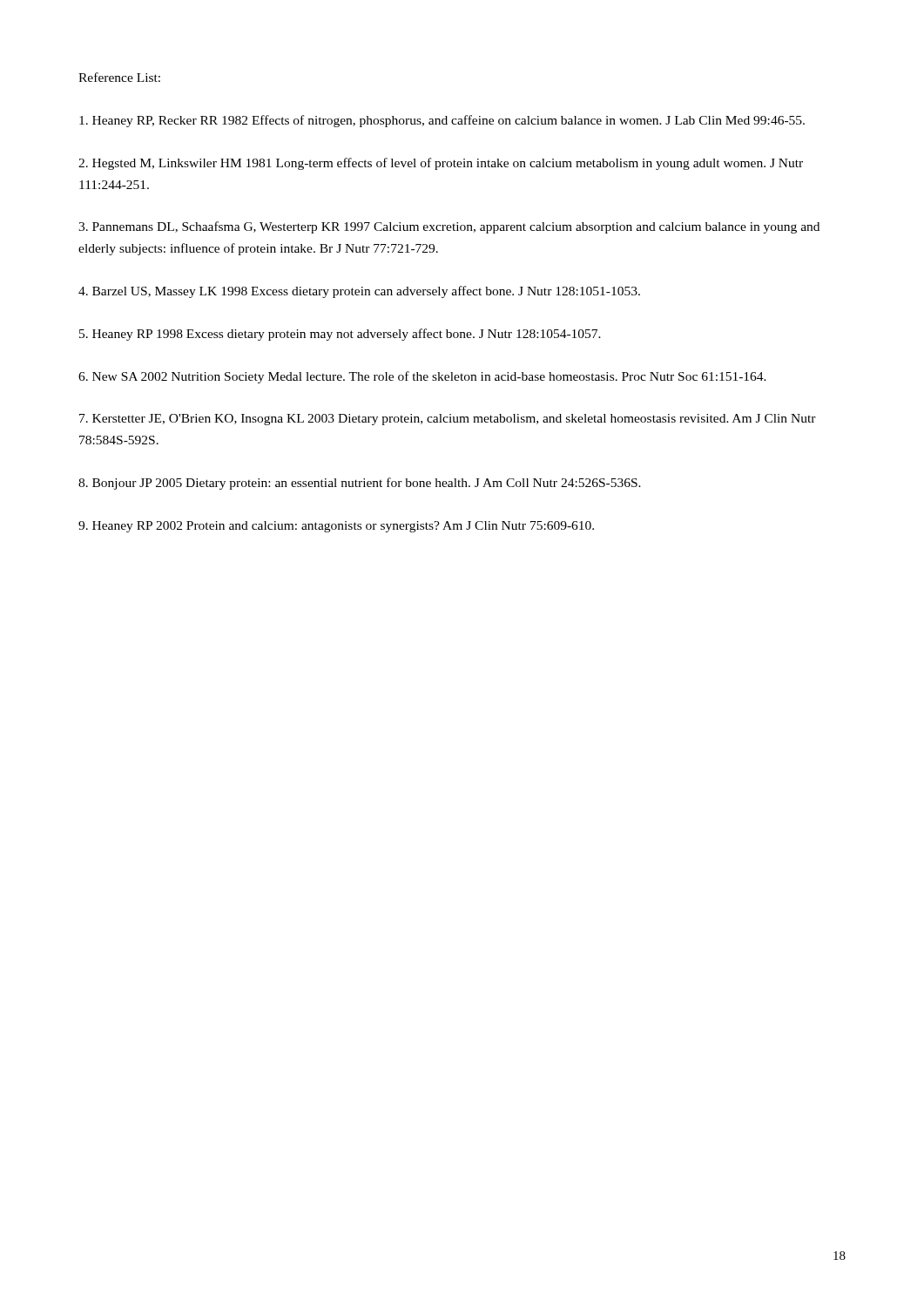Find the list item that reads "2. Hegsted M, Linkswiler HM 1981 Long-term effects"
Screen dimensions: 1307x924
[x=442, y=173]
